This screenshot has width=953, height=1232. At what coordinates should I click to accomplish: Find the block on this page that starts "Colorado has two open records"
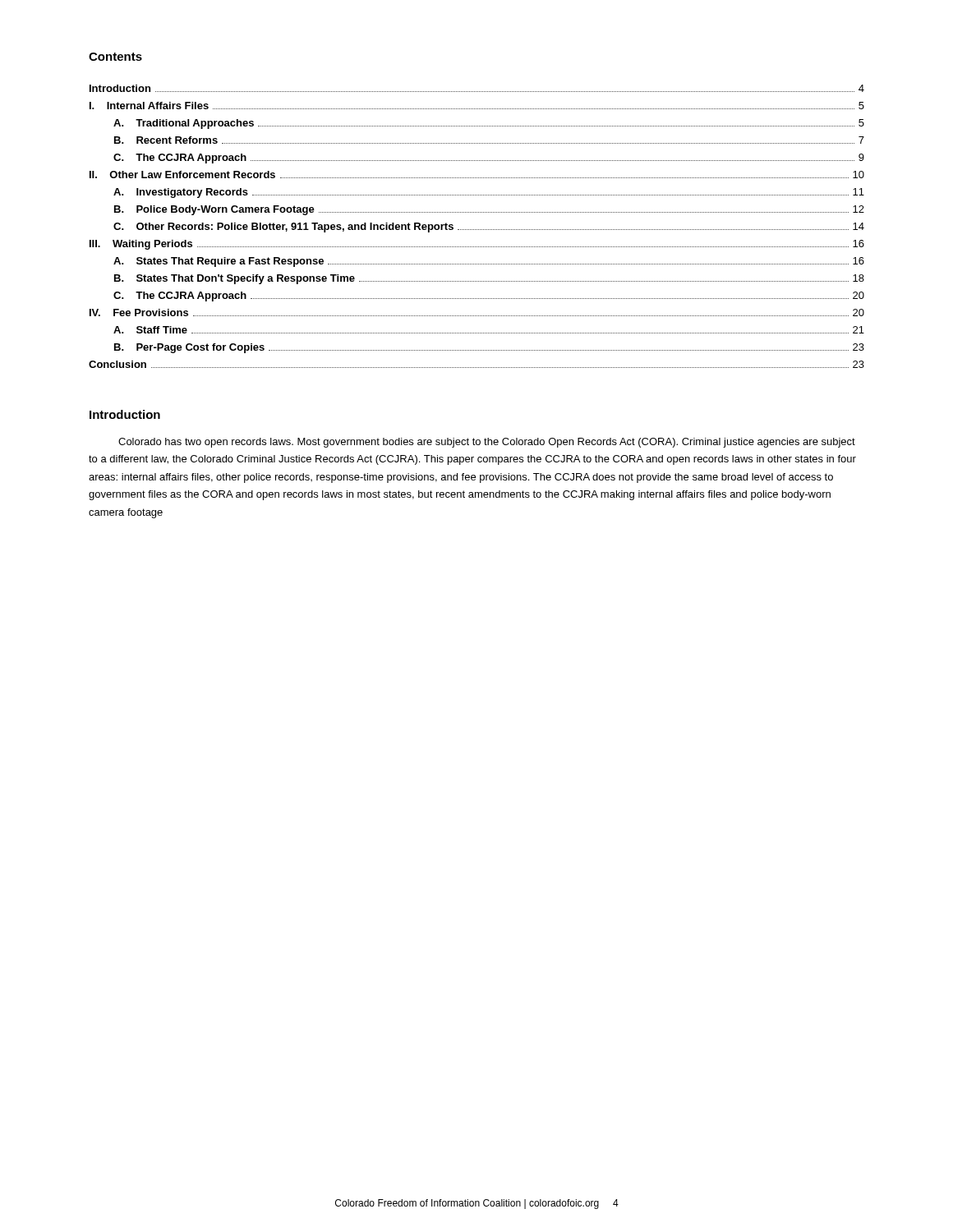coord(476,477)
